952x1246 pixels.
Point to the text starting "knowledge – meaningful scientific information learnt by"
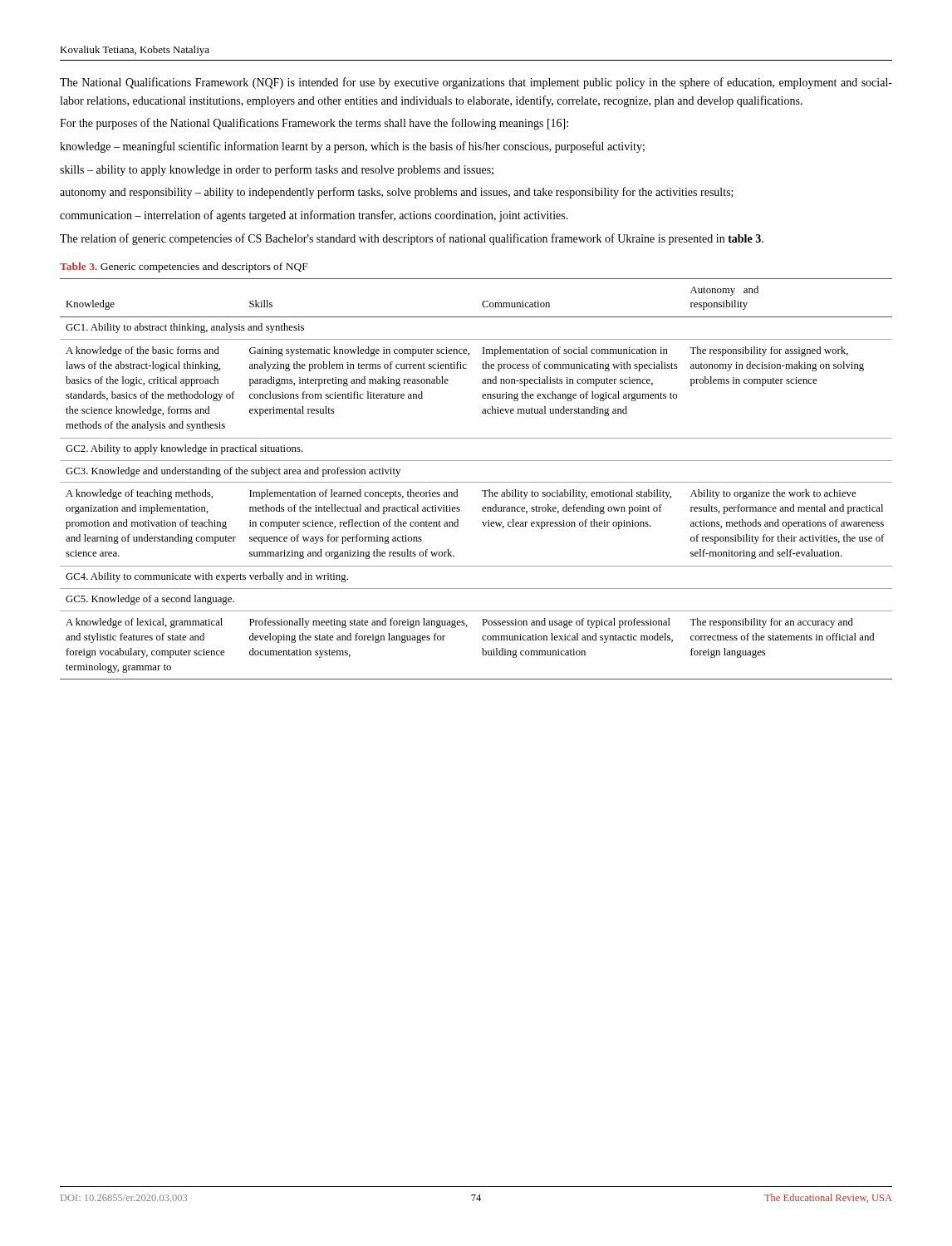(x=353, y=147)
